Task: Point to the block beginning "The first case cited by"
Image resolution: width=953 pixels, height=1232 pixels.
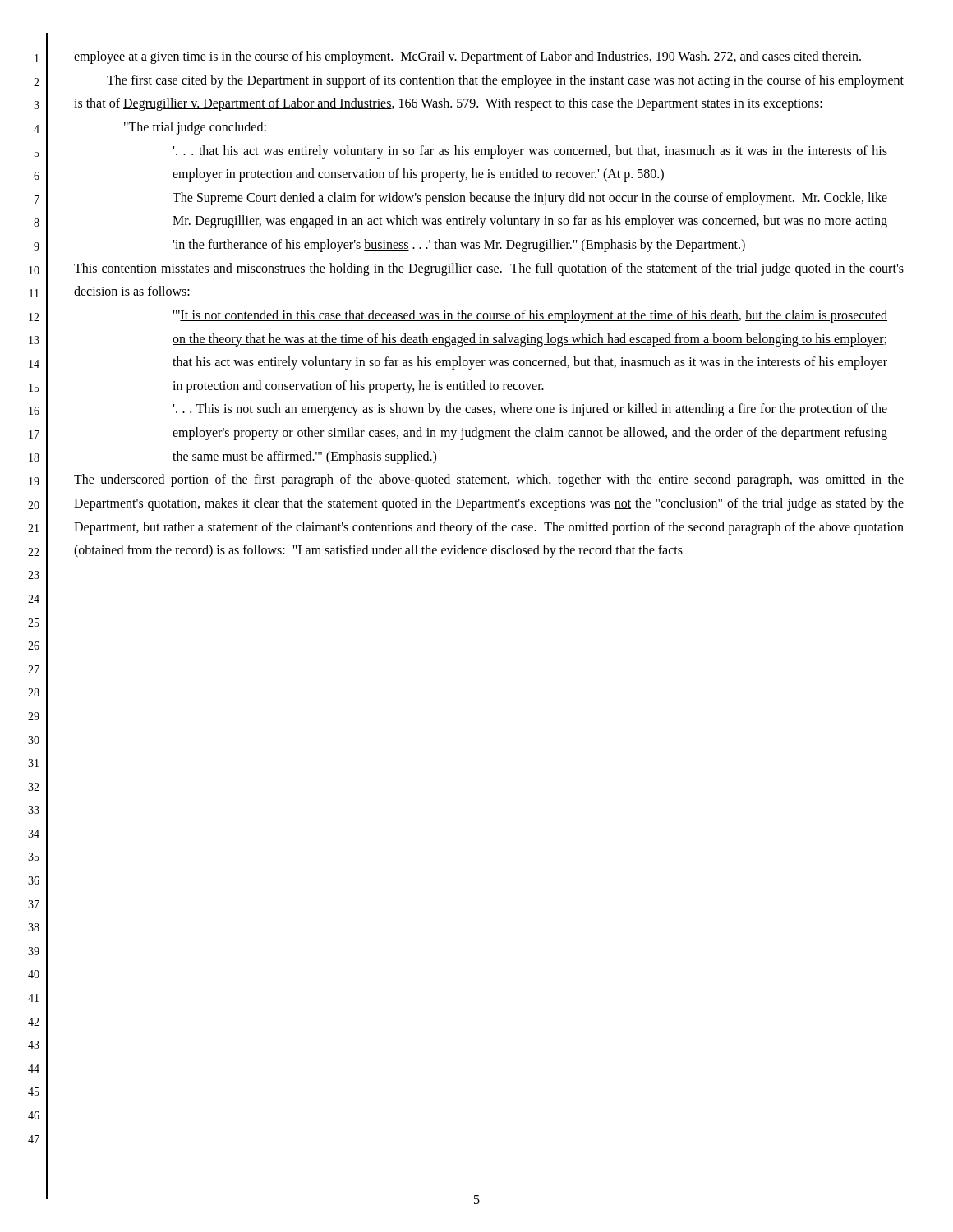Action: tap(489, 92)
